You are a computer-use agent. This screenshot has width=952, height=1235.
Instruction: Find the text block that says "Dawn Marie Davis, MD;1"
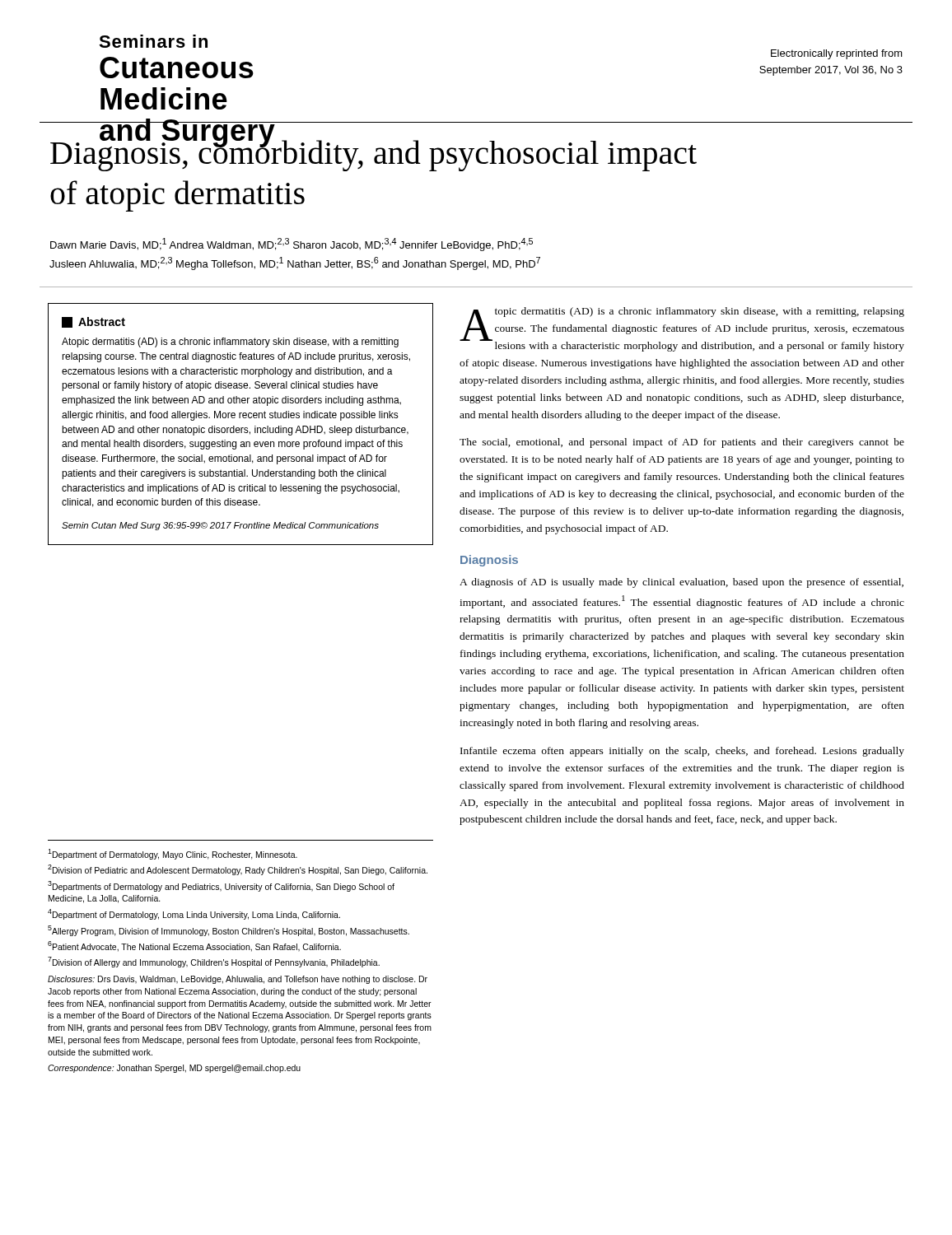(x=295, y=253)
